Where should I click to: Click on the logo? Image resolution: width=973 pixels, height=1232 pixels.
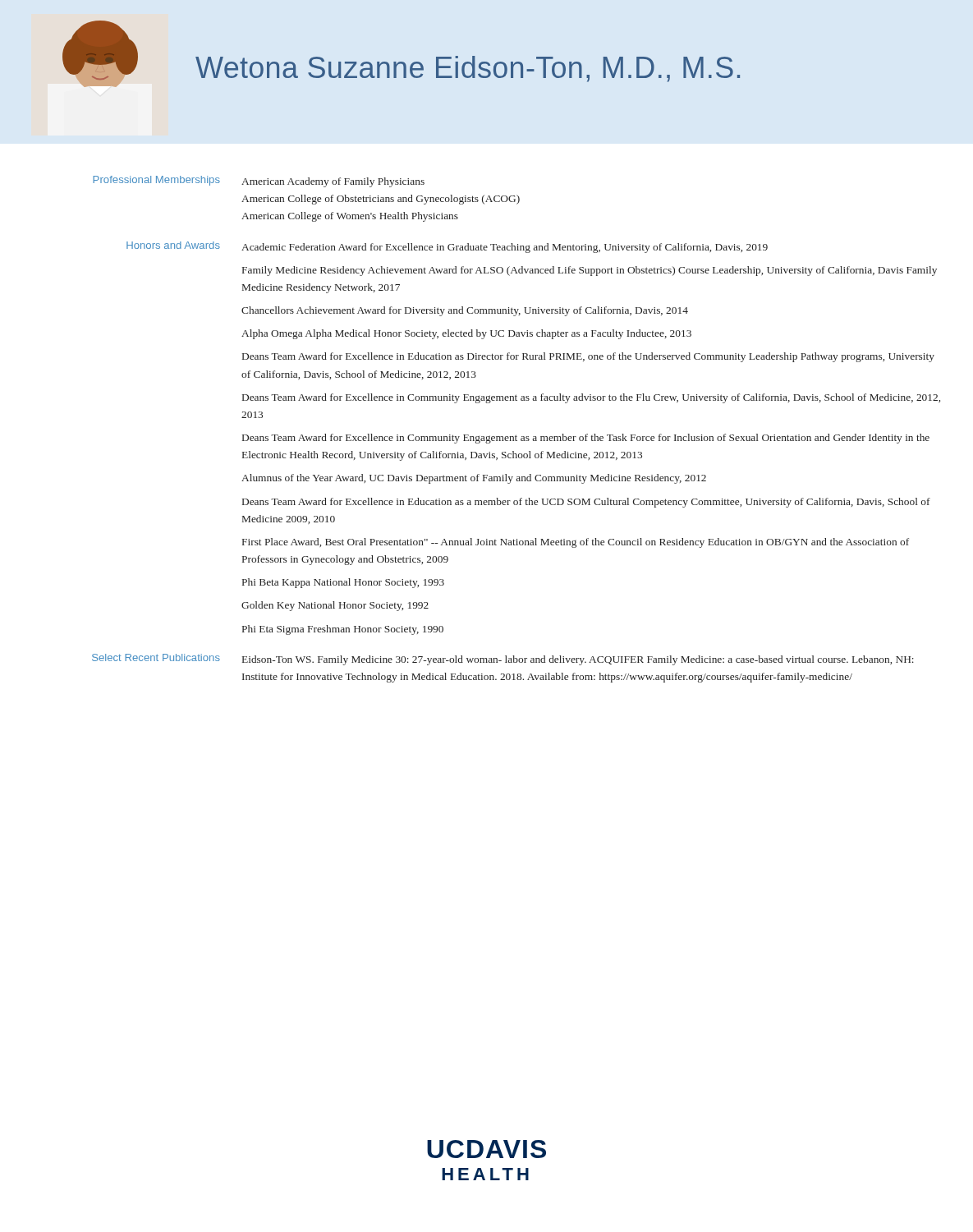(x=486, y=1158)
